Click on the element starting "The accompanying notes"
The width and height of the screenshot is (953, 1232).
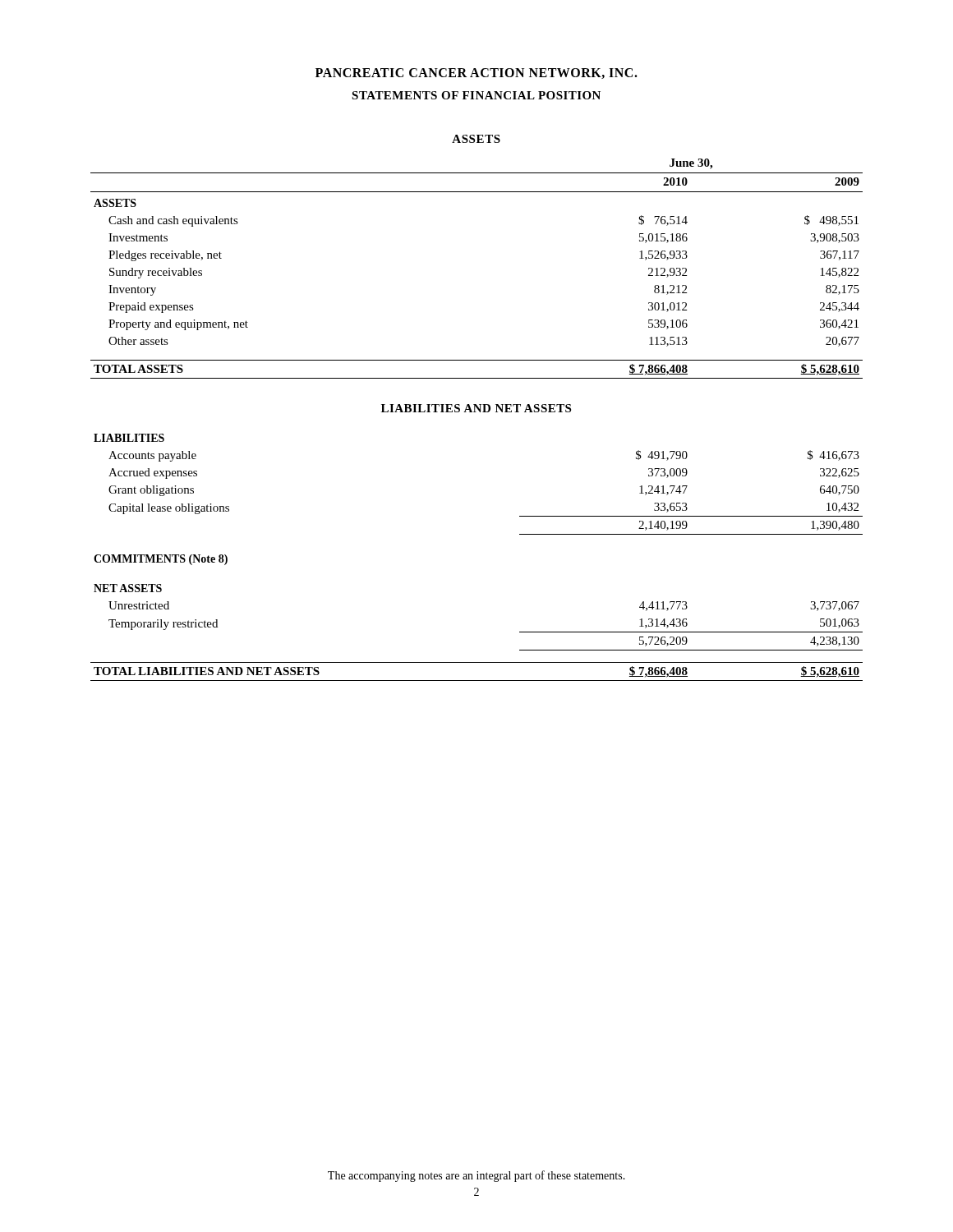pyautogui.click(x=476, y=1176)
